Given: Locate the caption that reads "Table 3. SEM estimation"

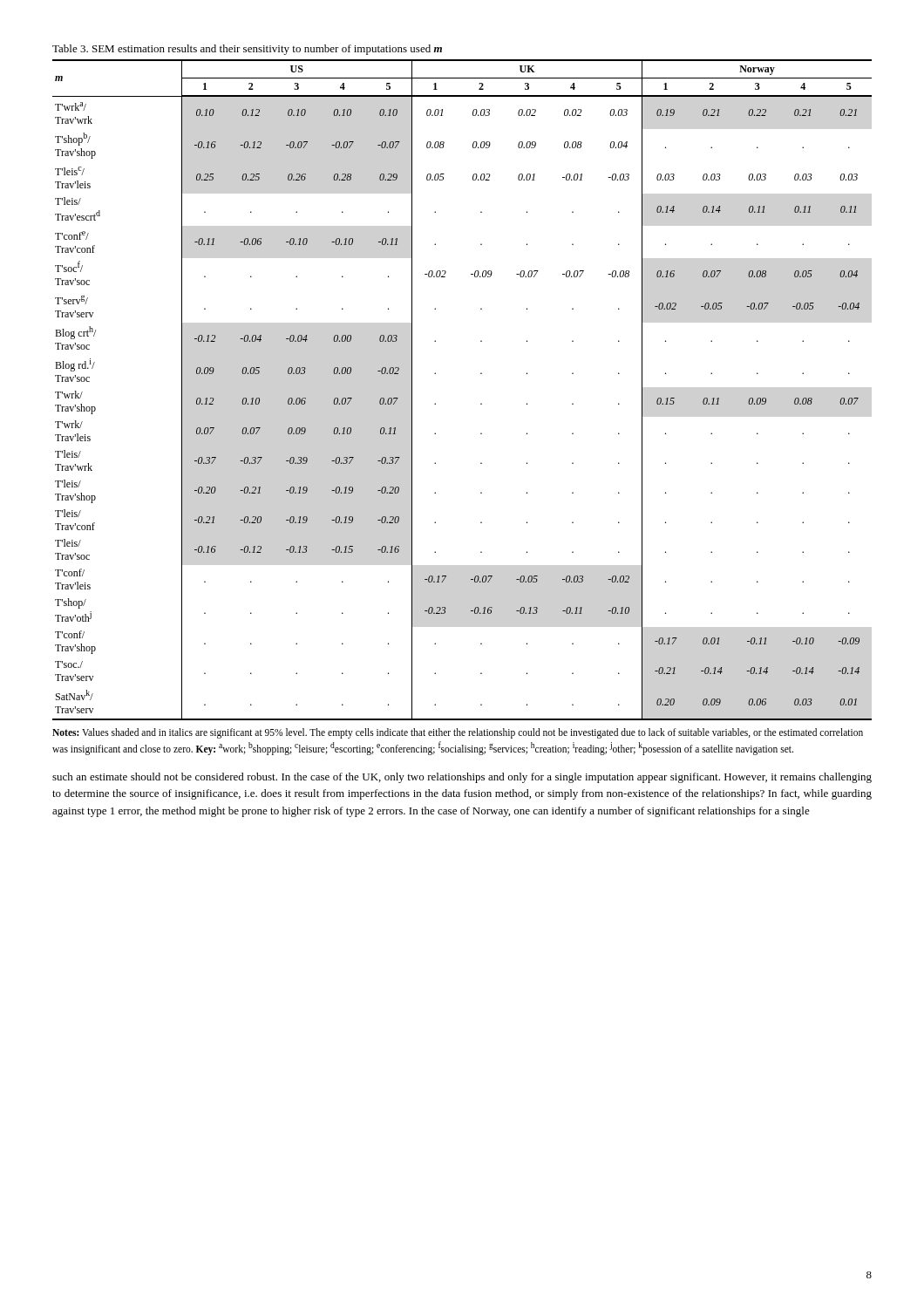Looking at the screenshot, I should click(x=247, y=48).
